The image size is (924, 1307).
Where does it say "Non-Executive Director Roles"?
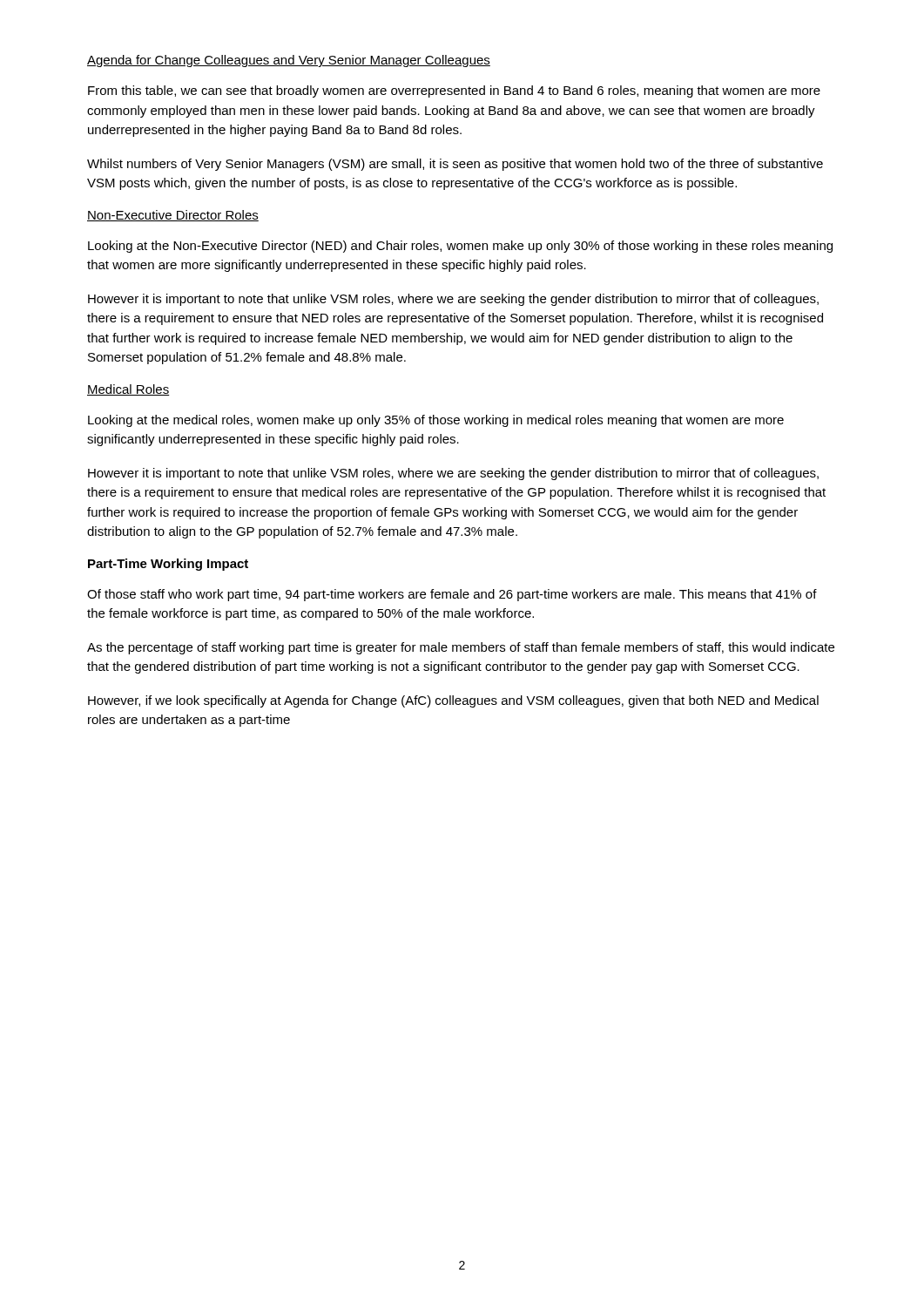(173, 214)
